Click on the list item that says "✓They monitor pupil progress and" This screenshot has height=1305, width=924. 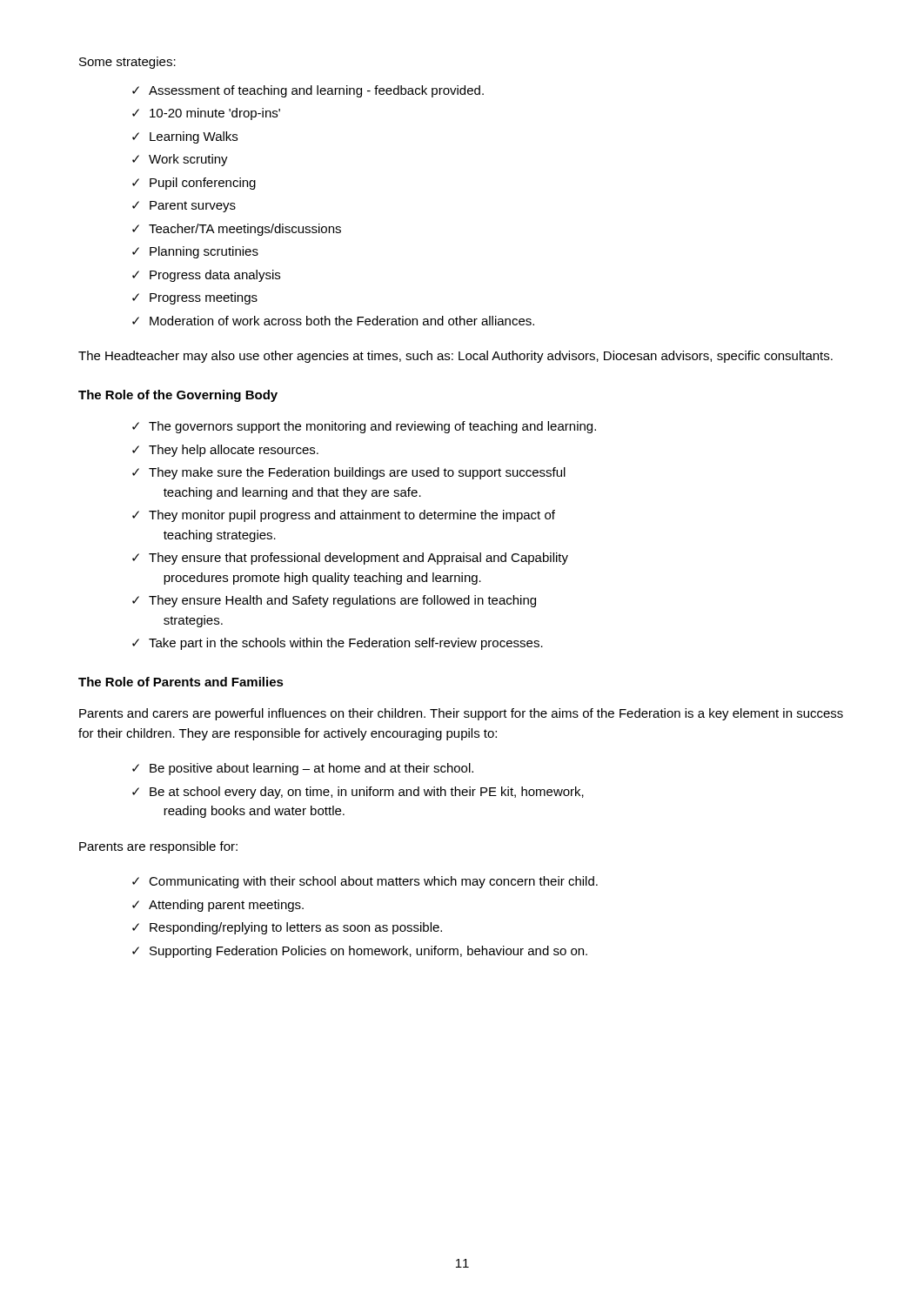coord(488,525)
